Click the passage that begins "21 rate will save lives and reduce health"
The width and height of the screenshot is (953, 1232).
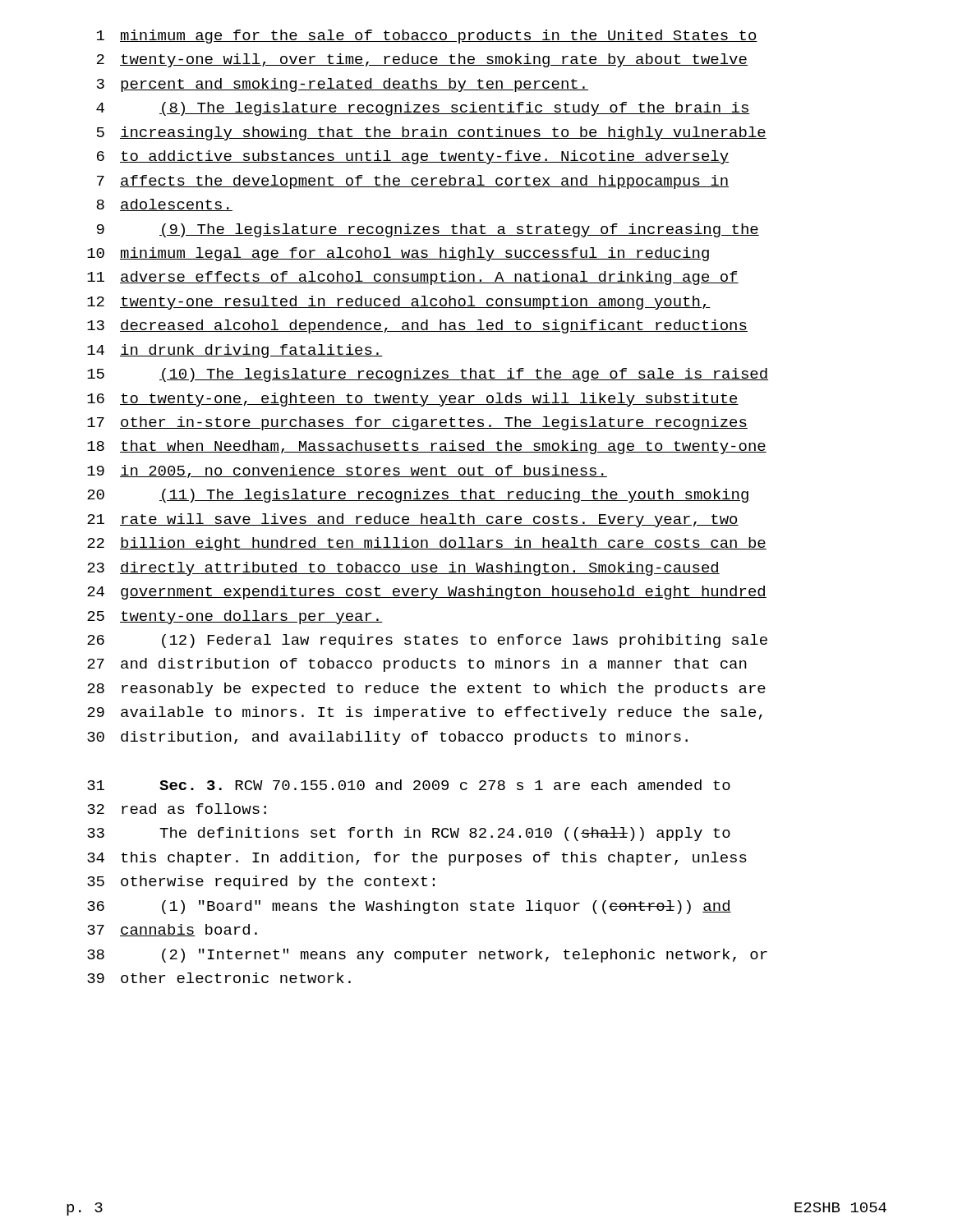click(476, 520)
